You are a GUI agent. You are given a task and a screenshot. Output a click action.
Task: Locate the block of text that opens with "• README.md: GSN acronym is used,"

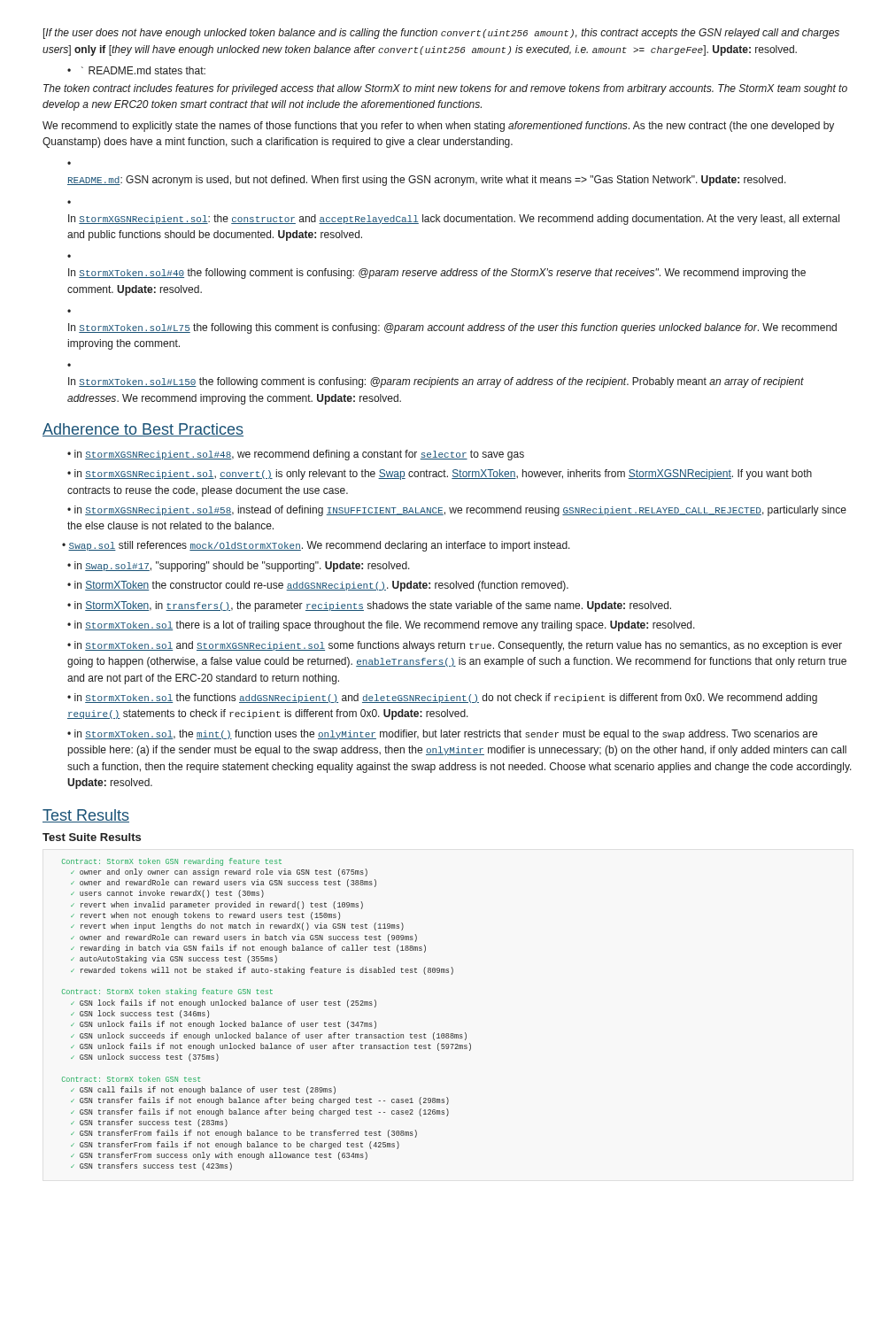click(x=427, y=172)
